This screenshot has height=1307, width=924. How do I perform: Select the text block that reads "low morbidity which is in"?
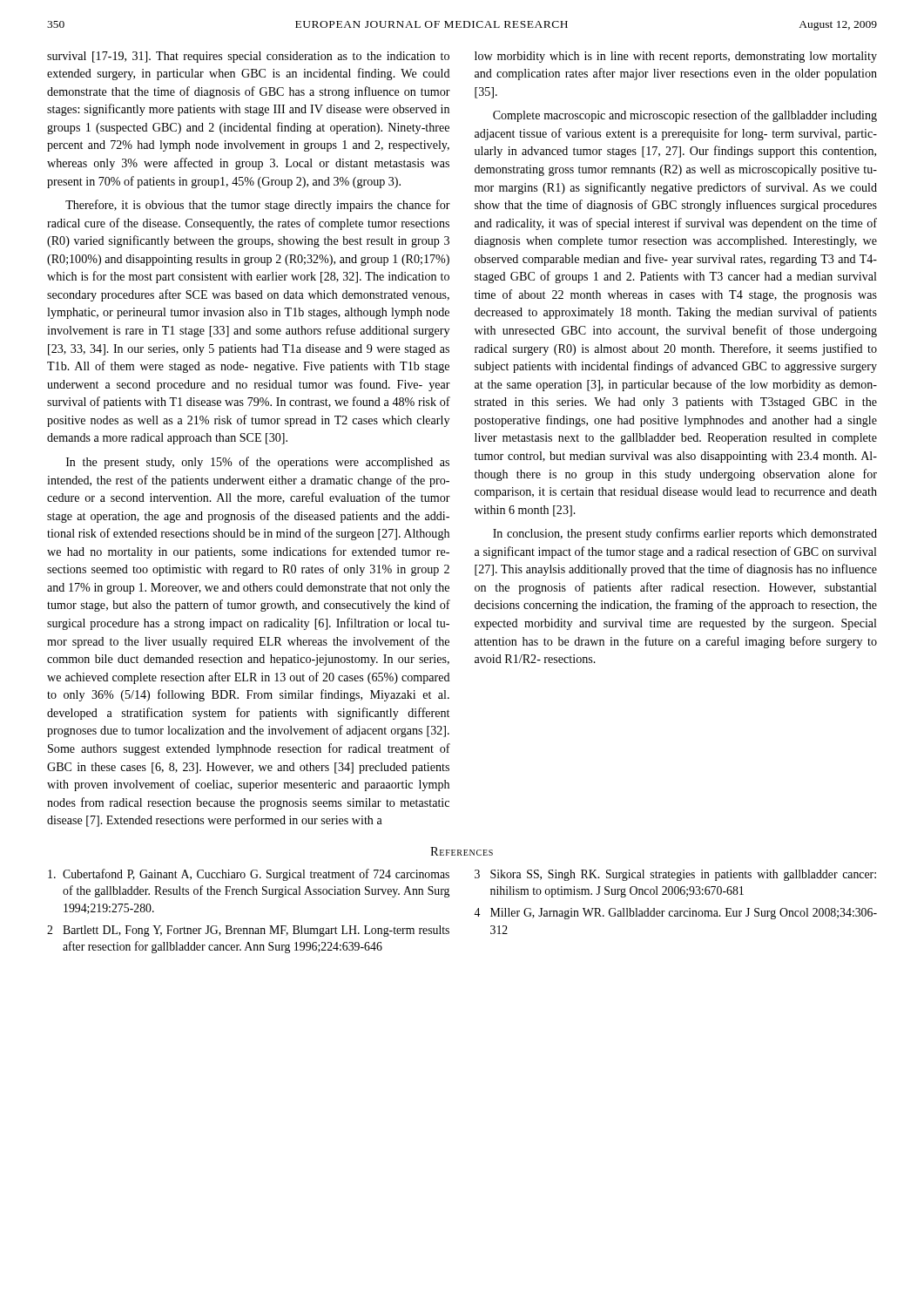[x=676, y=74]
